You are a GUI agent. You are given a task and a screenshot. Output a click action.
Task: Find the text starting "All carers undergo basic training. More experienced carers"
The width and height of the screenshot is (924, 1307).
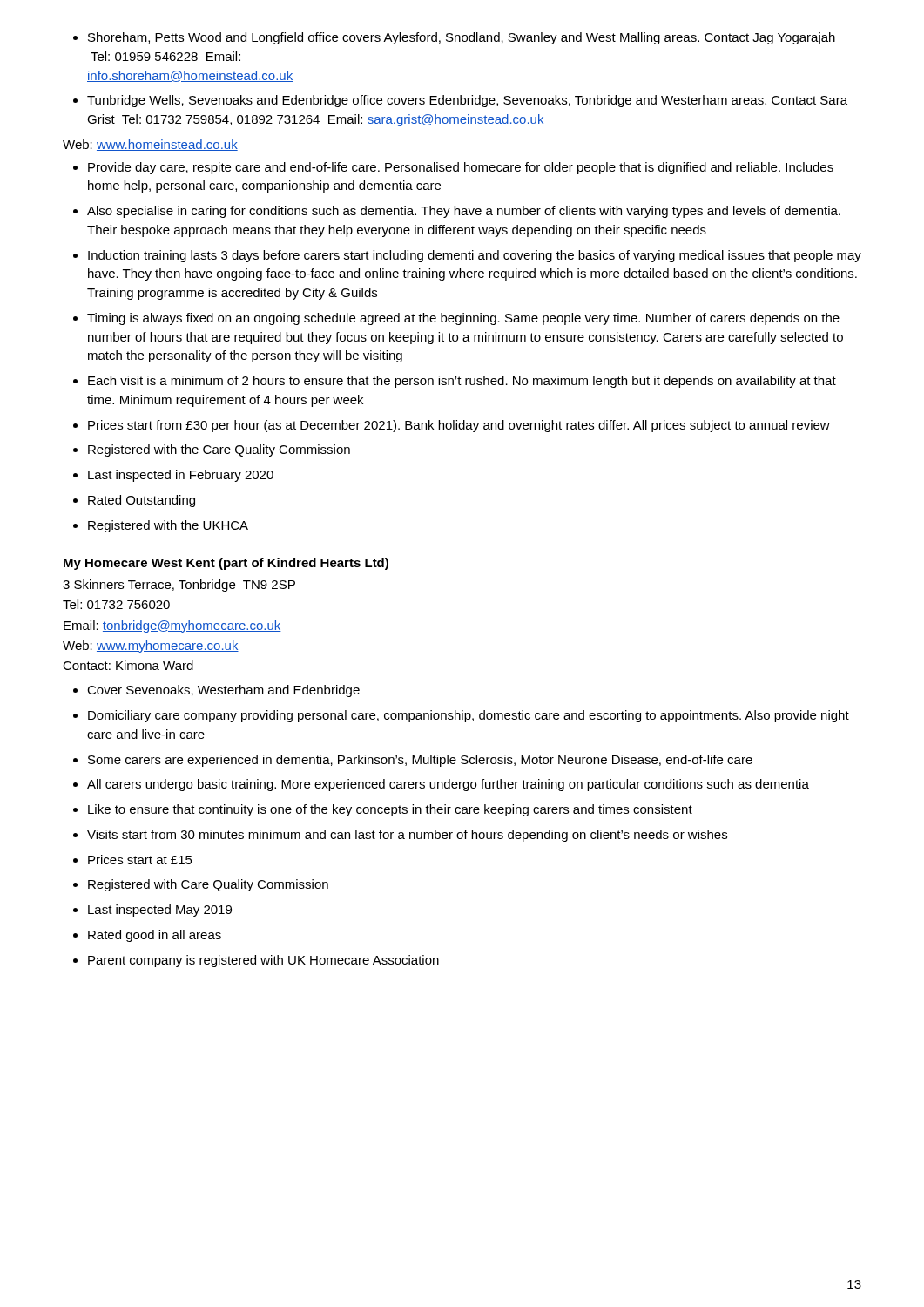click(474, 784)
